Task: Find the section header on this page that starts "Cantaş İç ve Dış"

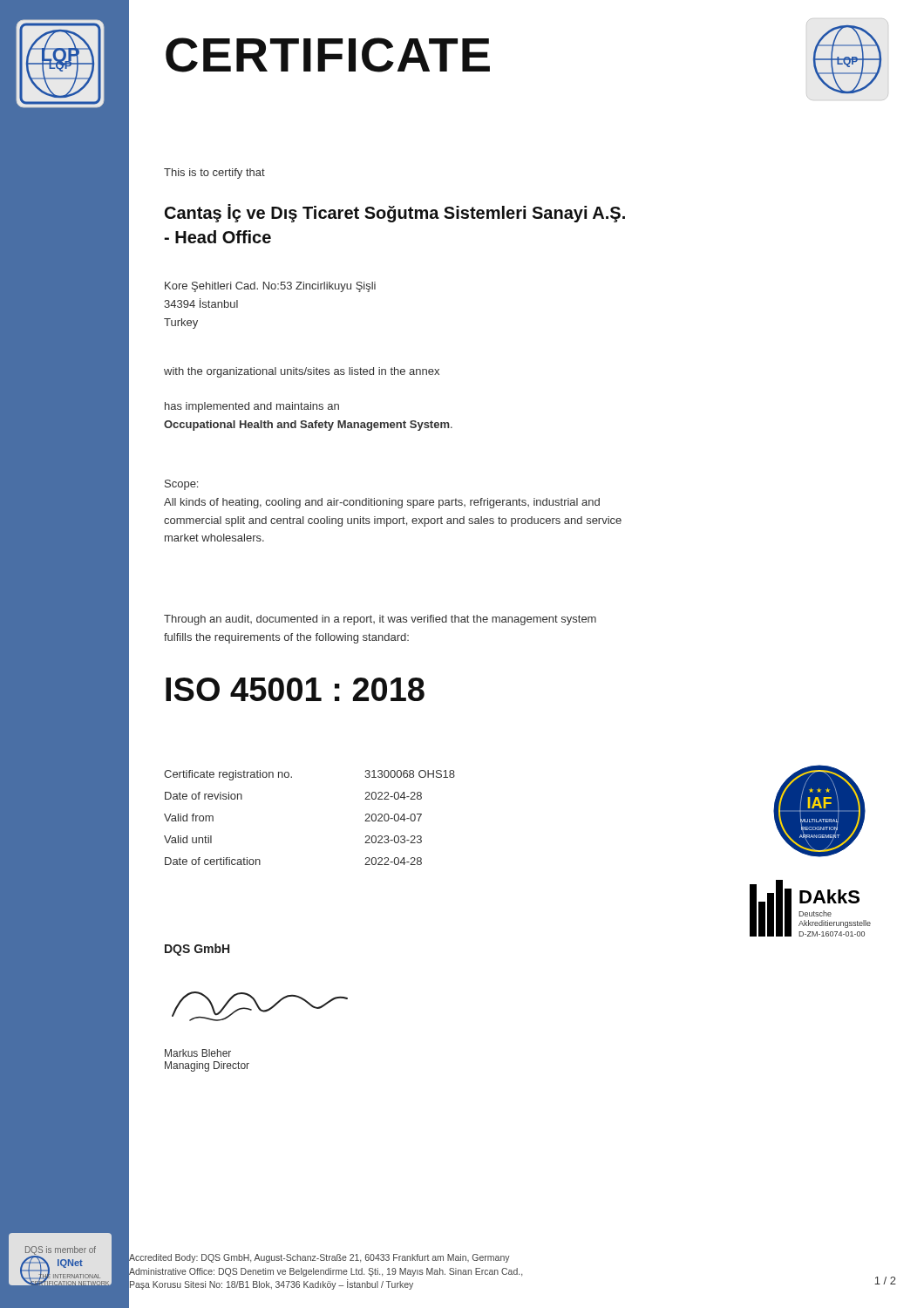Action: click(x=395, y=225)
